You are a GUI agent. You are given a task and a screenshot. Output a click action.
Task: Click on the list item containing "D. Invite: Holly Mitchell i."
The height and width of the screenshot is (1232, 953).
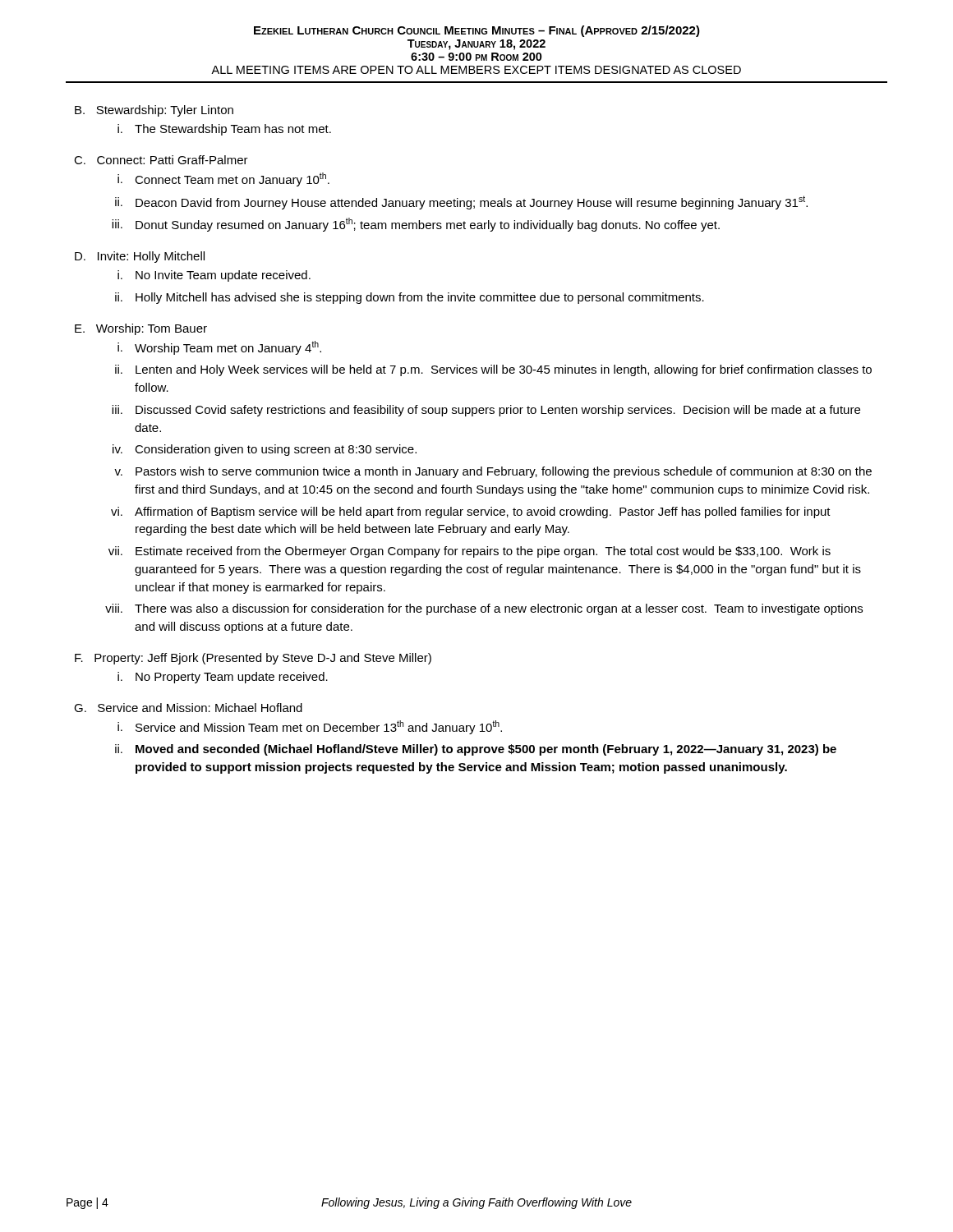coord(140,257)
